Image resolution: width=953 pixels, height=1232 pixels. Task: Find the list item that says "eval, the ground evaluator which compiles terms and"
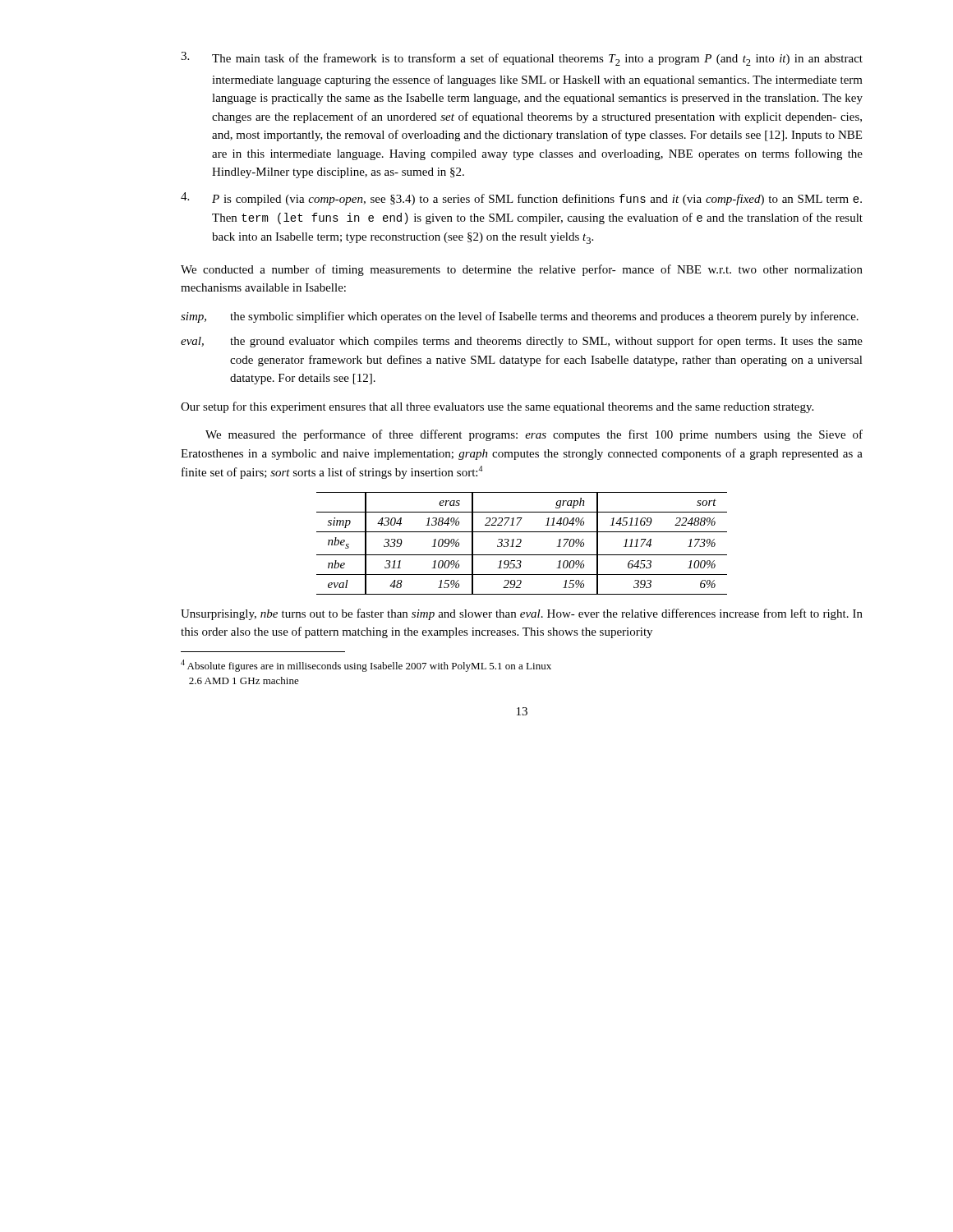coord(522,359)
